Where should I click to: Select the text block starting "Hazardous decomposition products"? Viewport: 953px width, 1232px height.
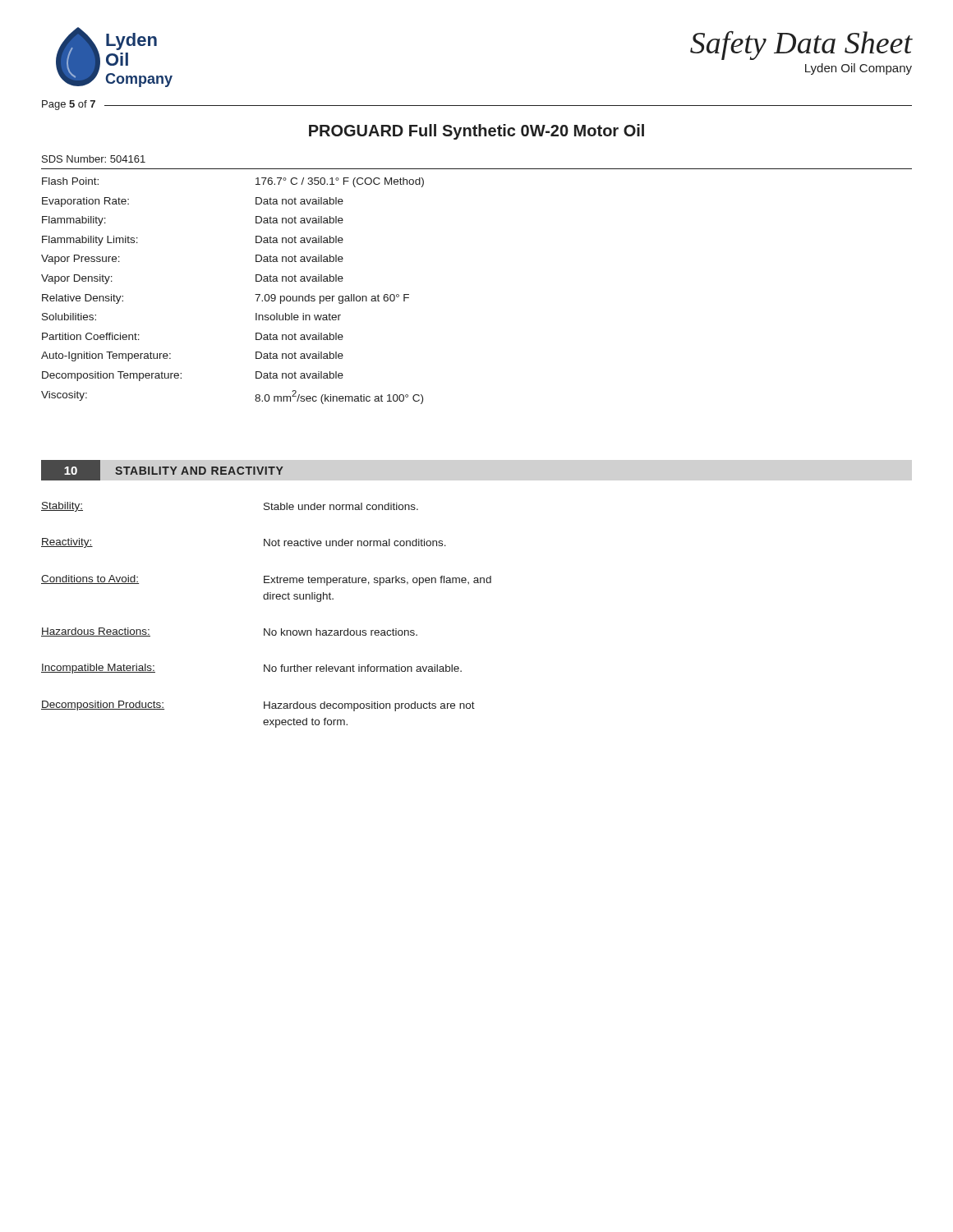coord(369,713)
